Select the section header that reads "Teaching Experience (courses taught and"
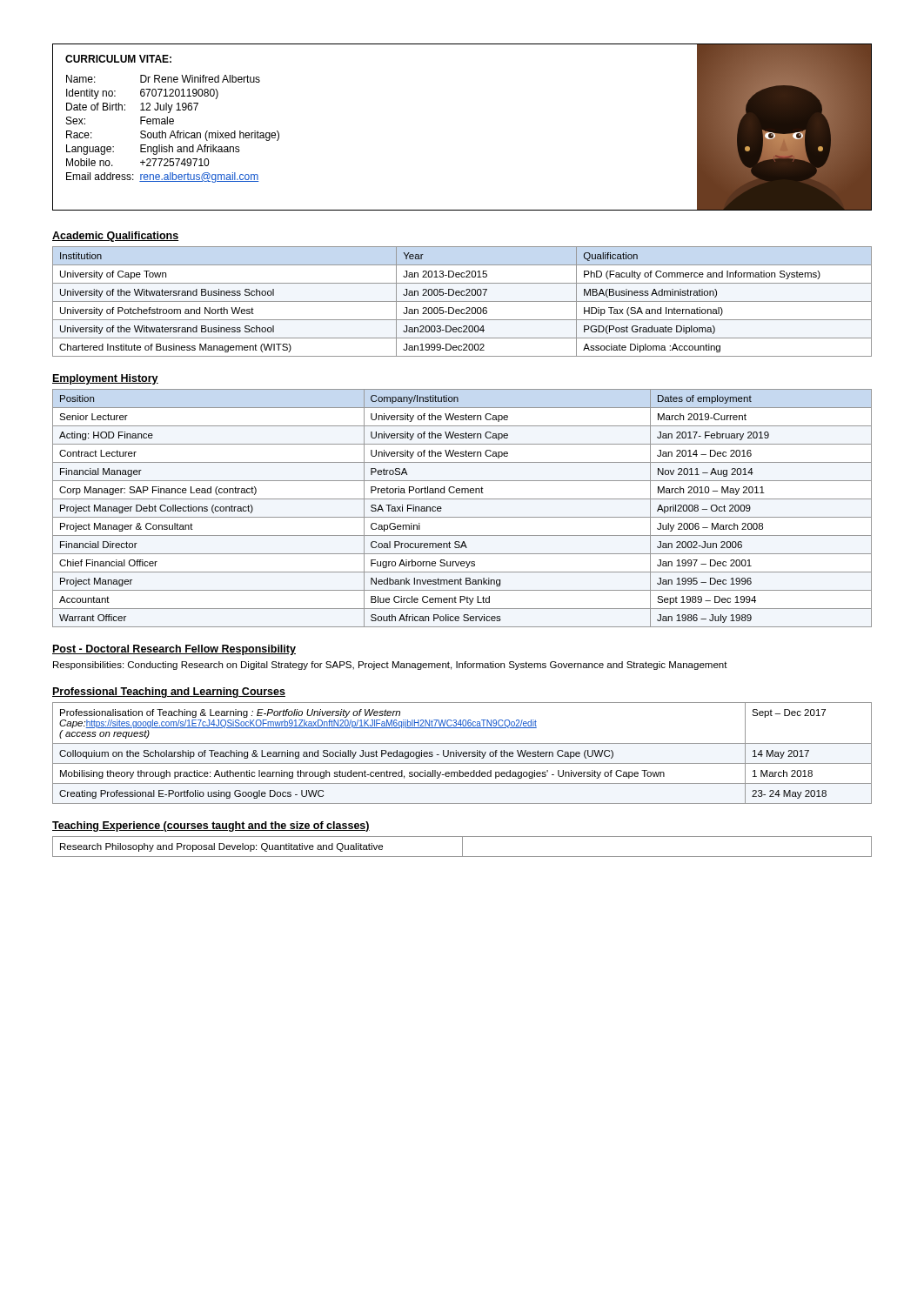Image resolution: width=924 pixels, height=1305 pixels. pyautogui.click(x=211, y=826)
